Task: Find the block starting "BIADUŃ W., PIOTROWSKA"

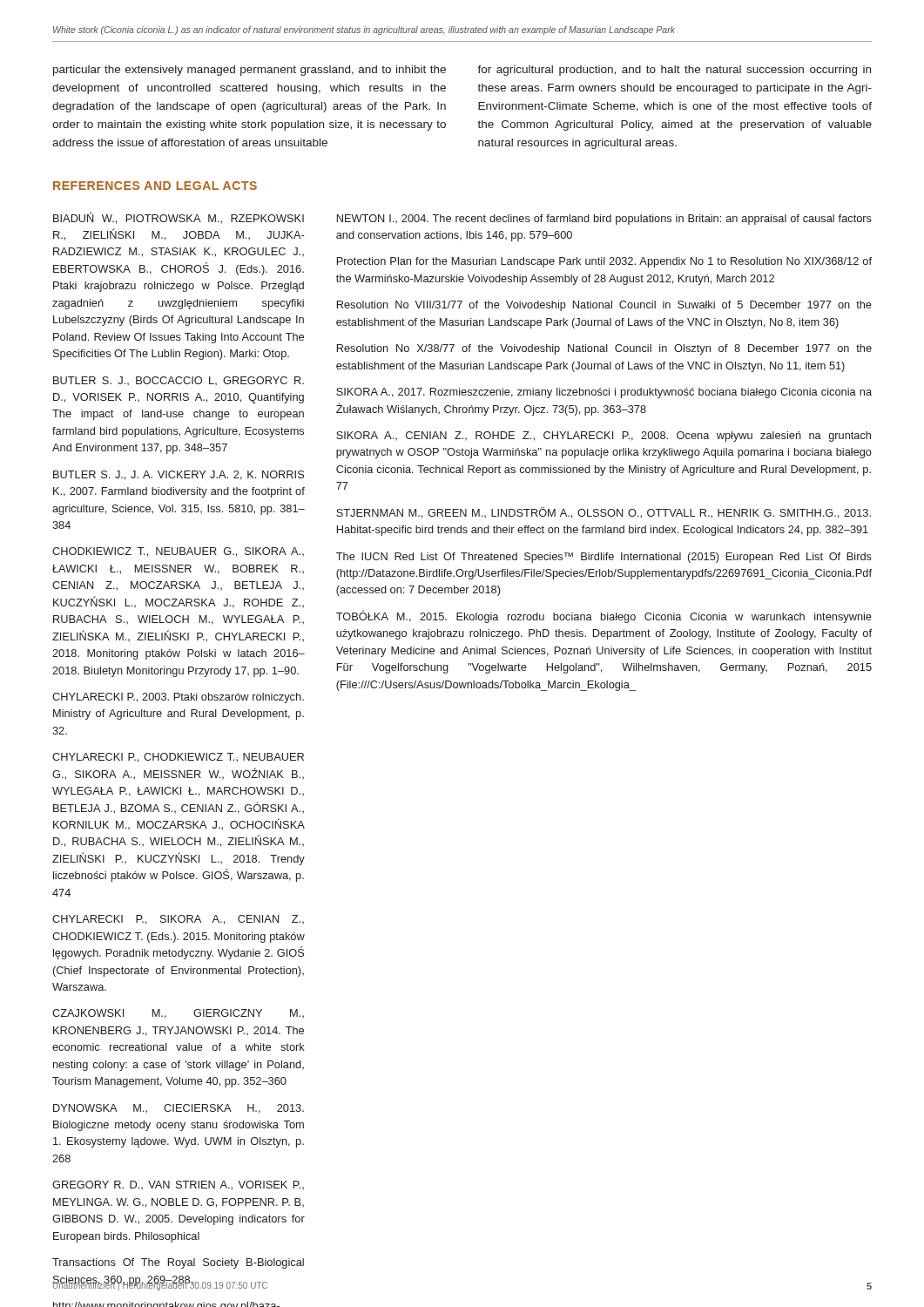Action: tap(178, 286)
